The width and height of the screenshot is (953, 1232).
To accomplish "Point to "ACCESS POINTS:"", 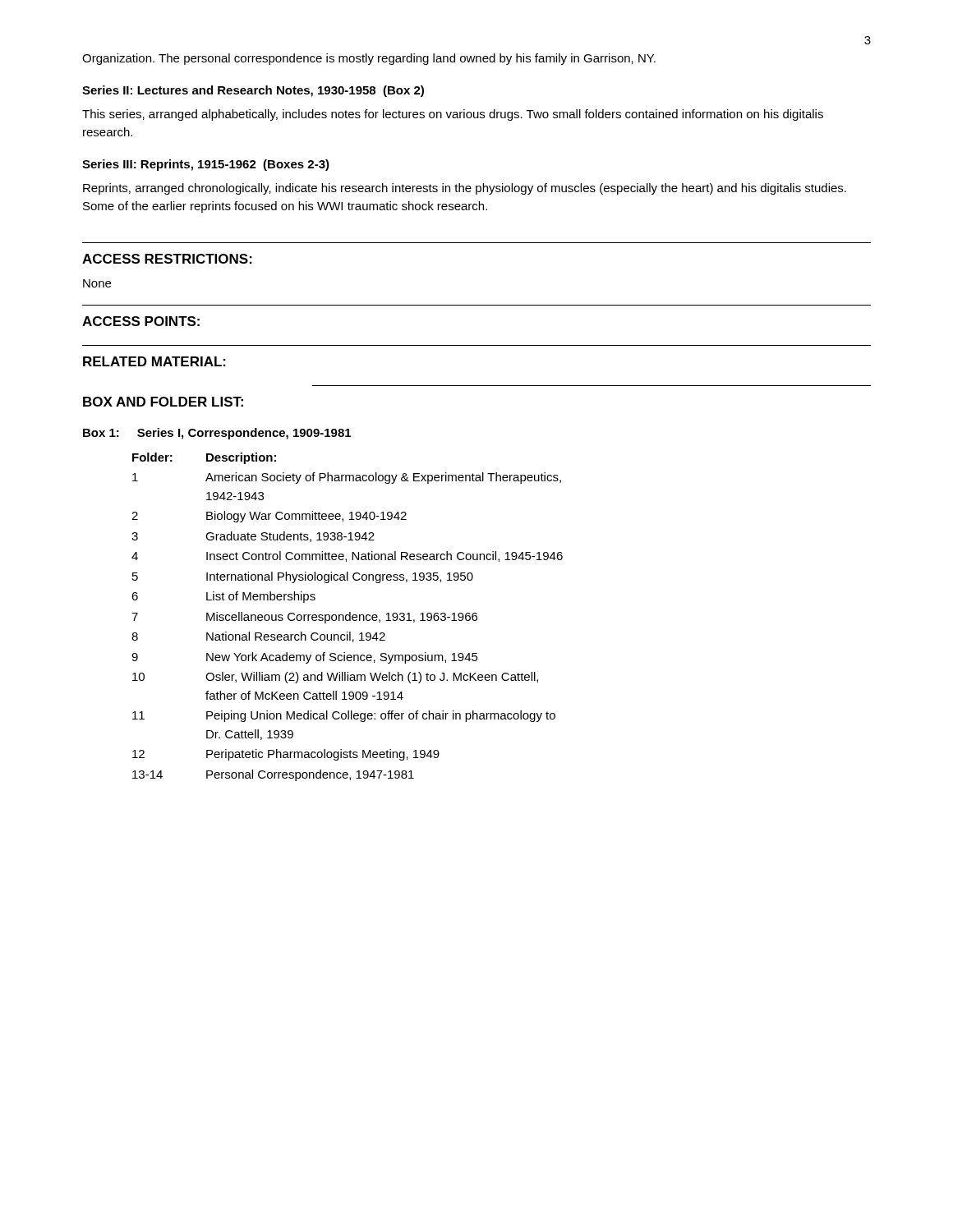I will tap(142, 321).
